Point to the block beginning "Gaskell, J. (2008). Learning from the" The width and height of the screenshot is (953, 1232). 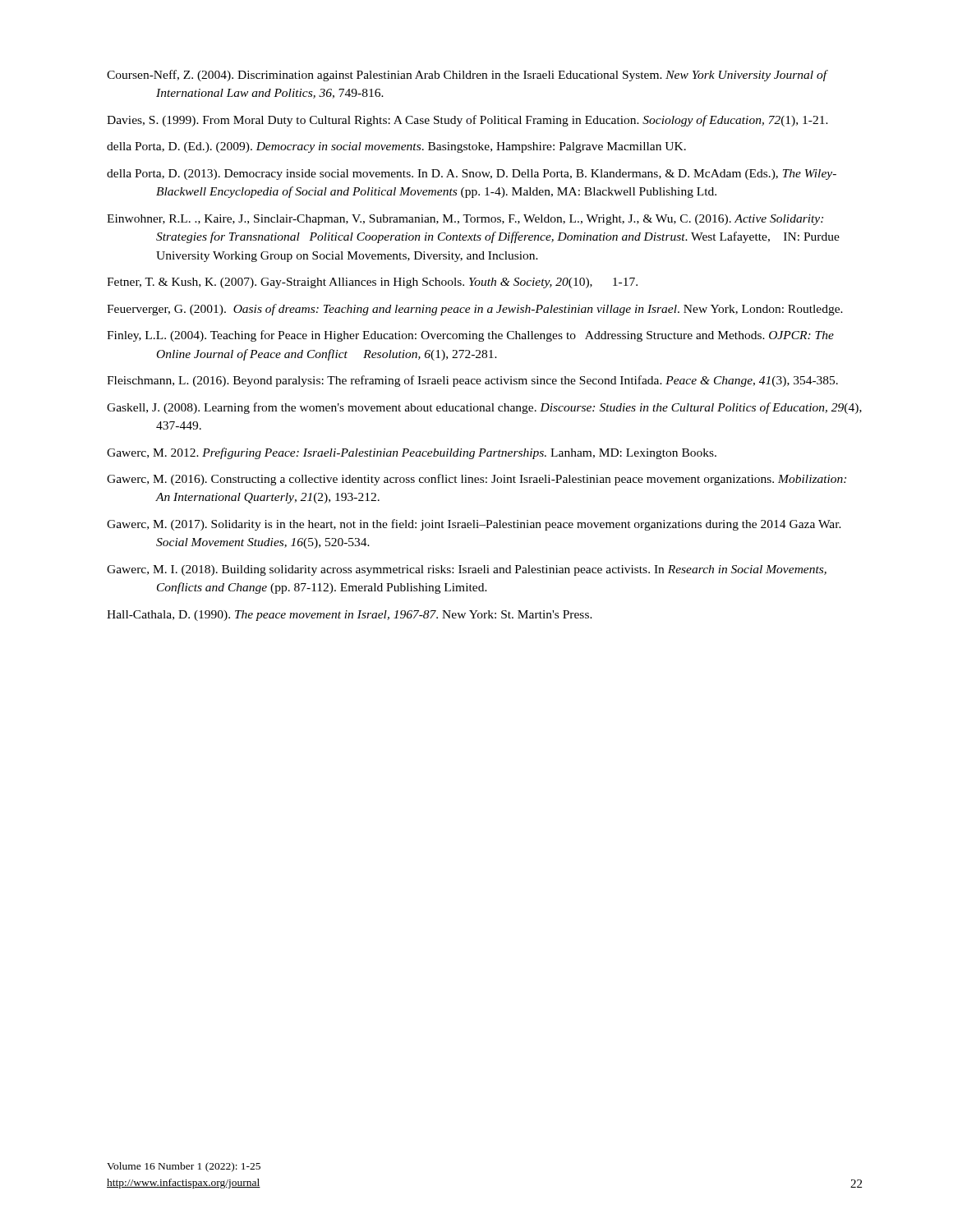pyautogui.click(x=484, y=416)
